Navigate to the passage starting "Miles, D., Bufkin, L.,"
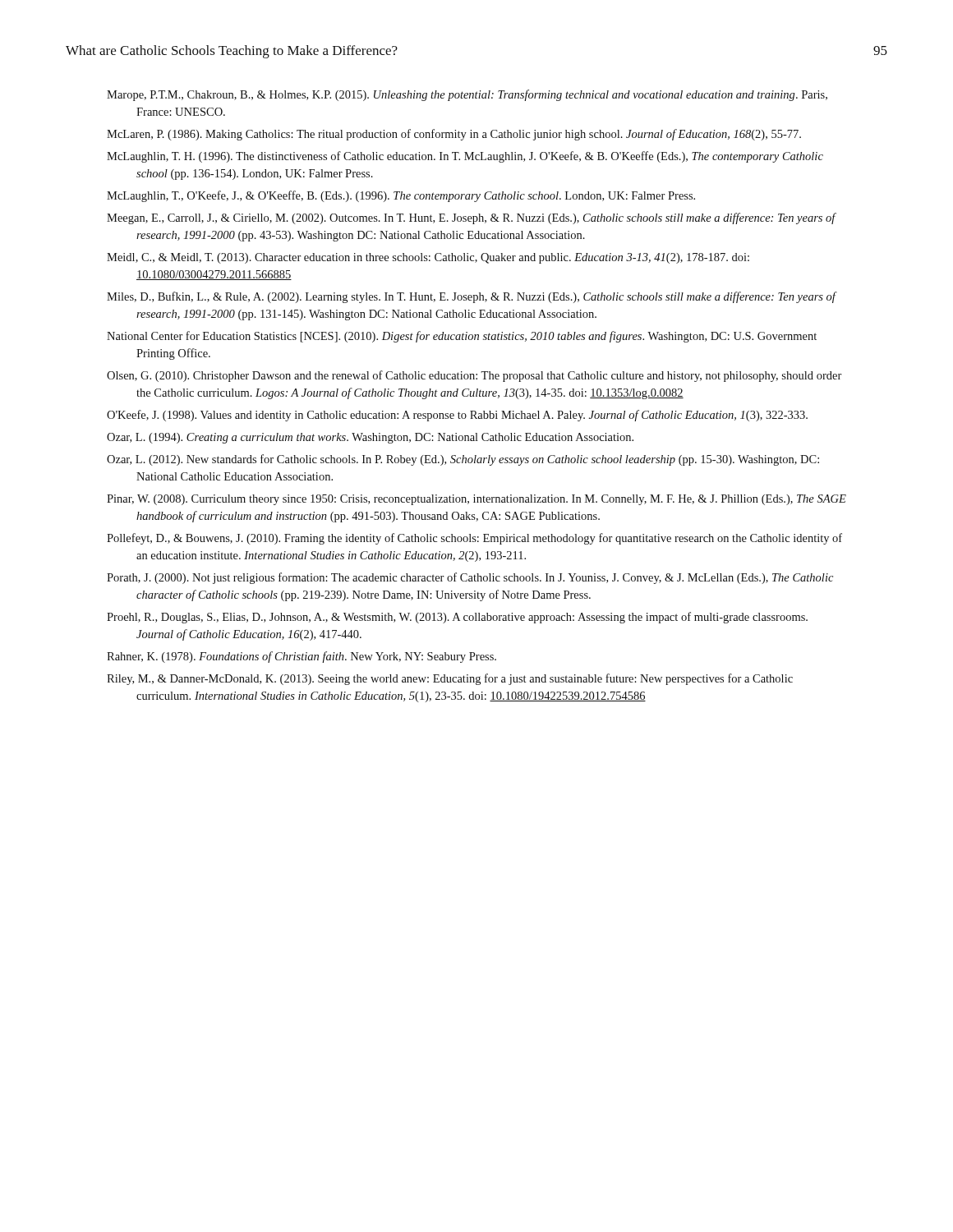The height and width of the screenshot is (1232, 953). pyautogui.click(x=471, y=305)
